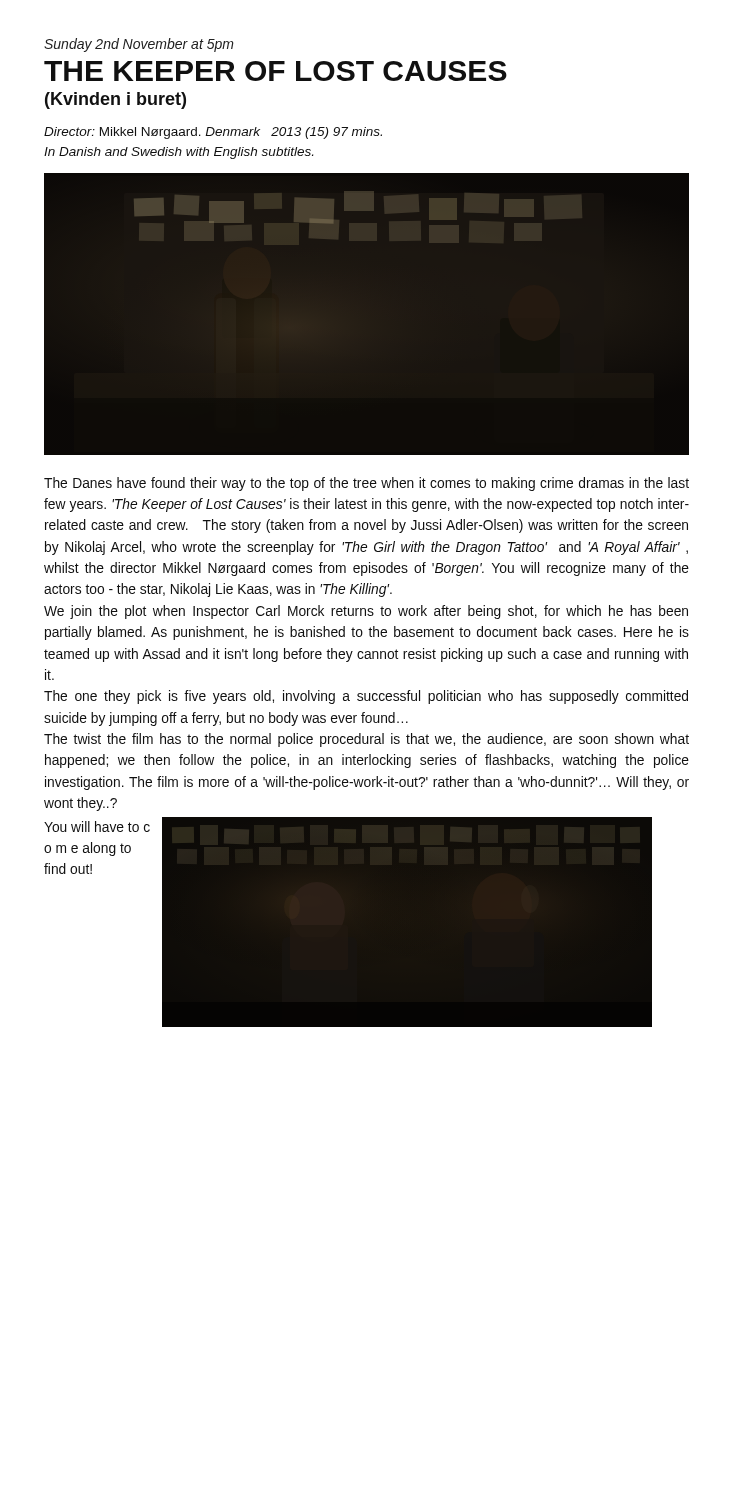Locate the text starting "The Danes have found their way to"
This screenshot has height=1500, width=733.
coord(366,644)
